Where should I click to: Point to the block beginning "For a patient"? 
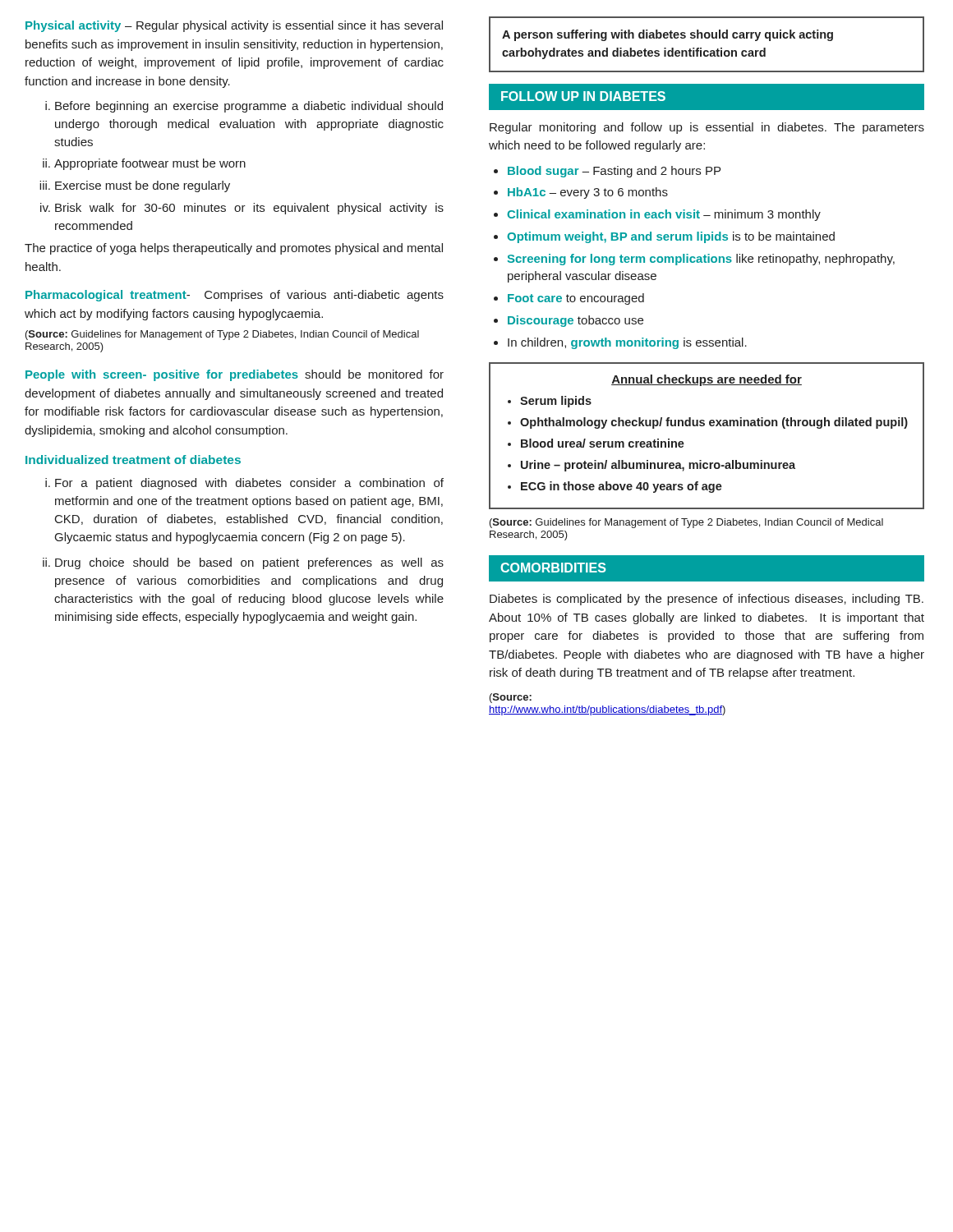249,510
